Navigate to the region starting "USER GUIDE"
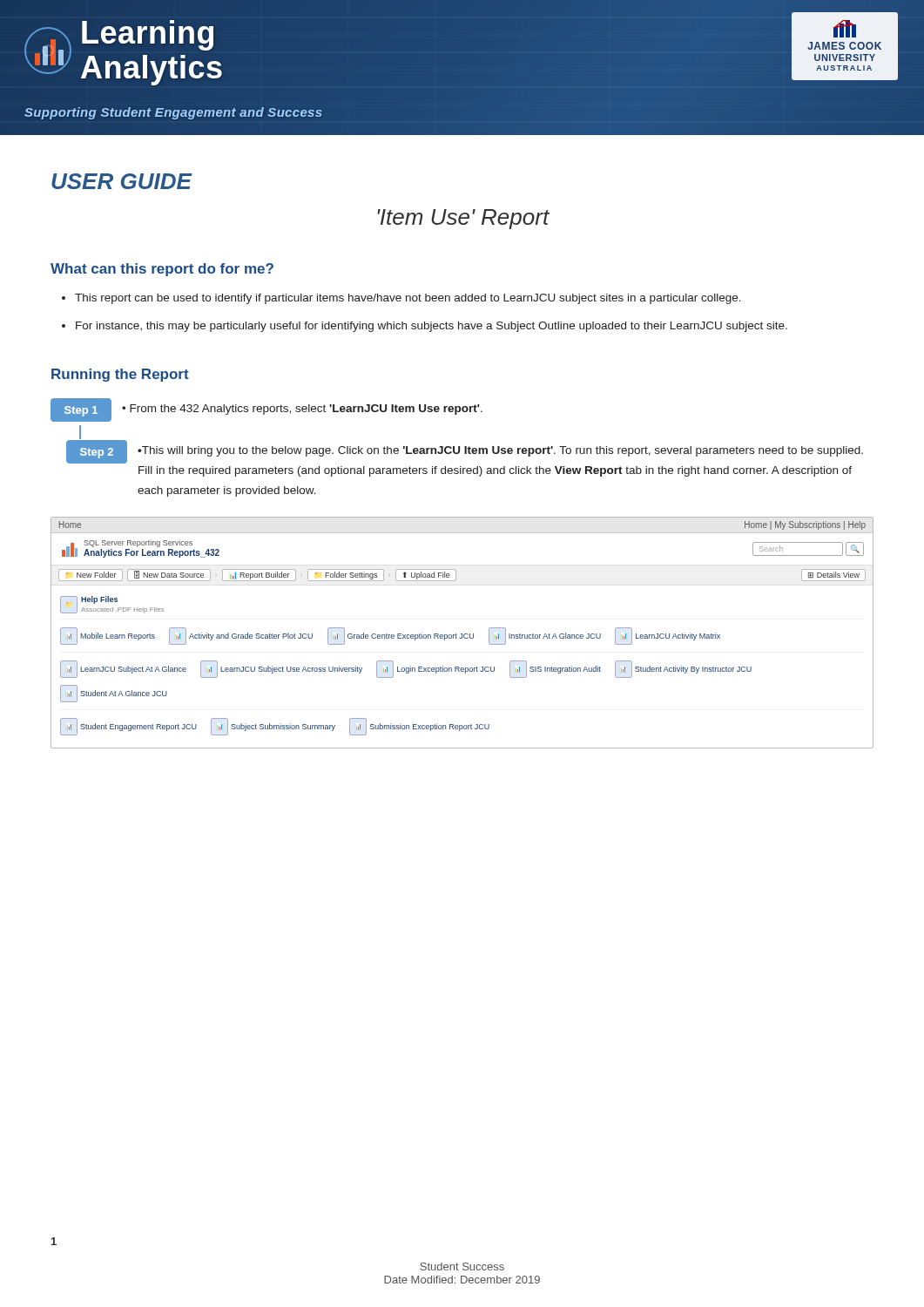 [121, 181]
